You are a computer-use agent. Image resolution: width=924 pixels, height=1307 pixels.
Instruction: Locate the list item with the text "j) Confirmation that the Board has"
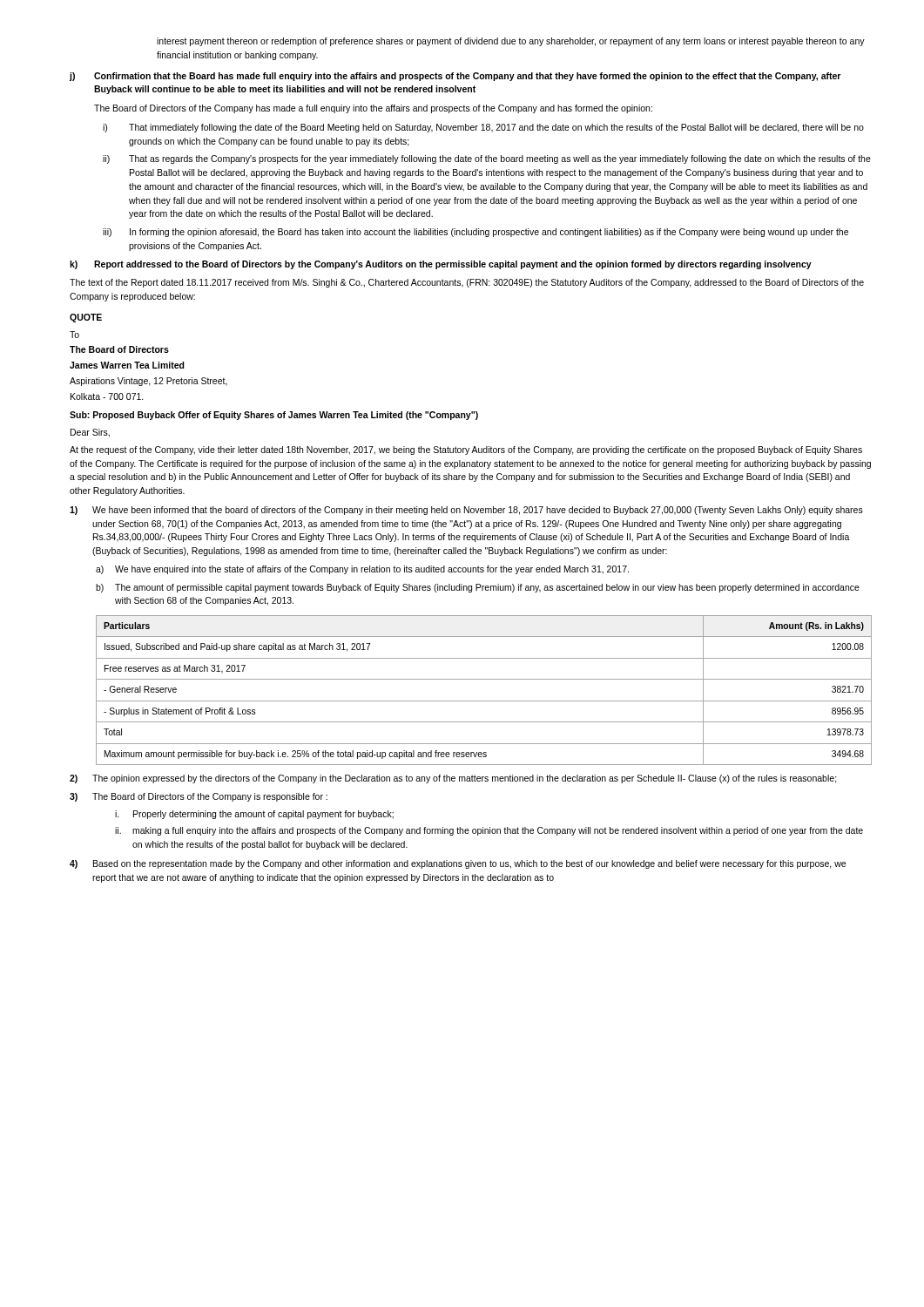pyautogui.click(x=471, y=83)
